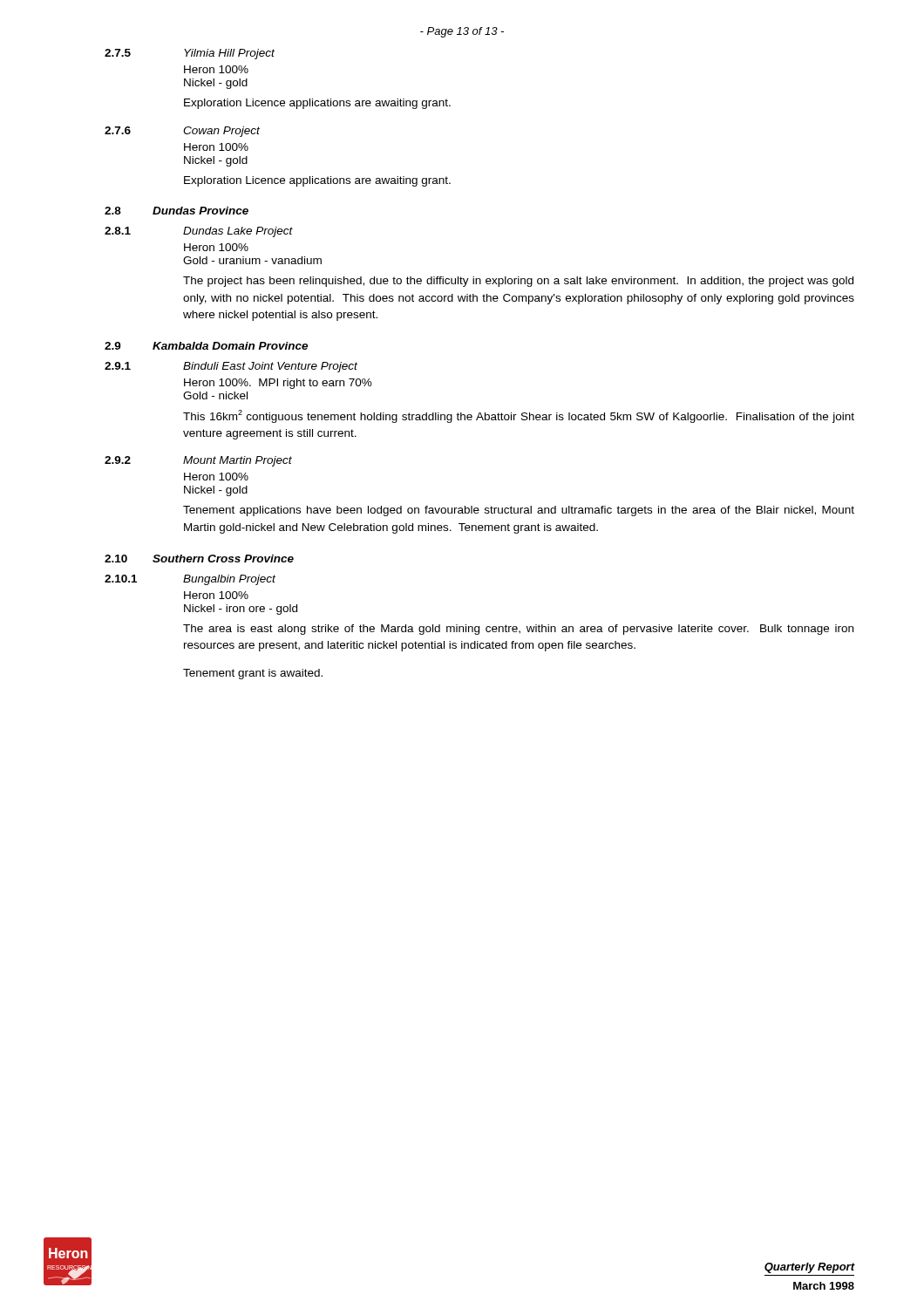Click on the region starting "2.9.2 Mount Martin Project"
The width and height of the screenshot is (924, 1308).
[x=198, y=460]
